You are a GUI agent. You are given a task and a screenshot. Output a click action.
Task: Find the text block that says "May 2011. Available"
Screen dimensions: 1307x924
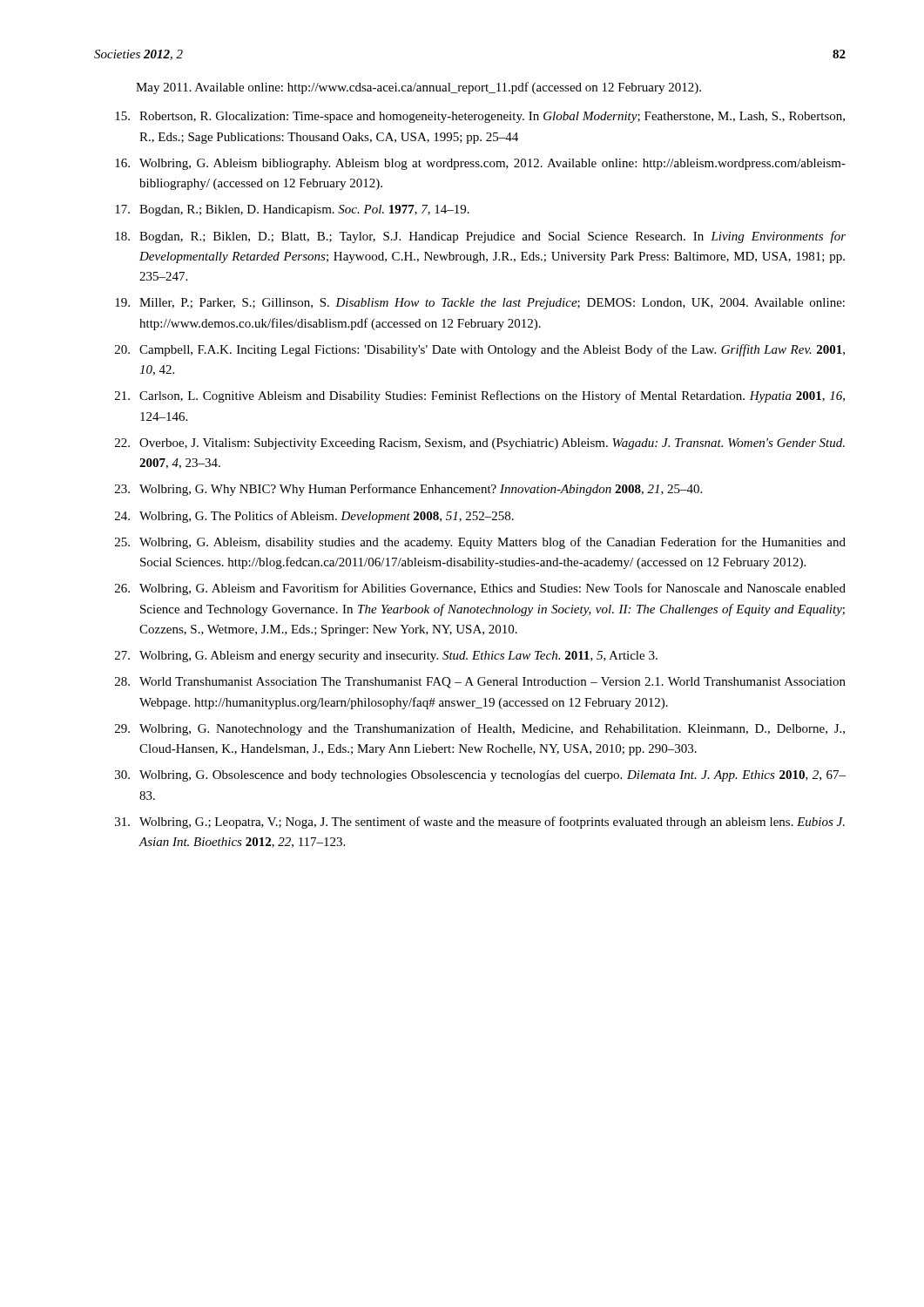[419, 87]
